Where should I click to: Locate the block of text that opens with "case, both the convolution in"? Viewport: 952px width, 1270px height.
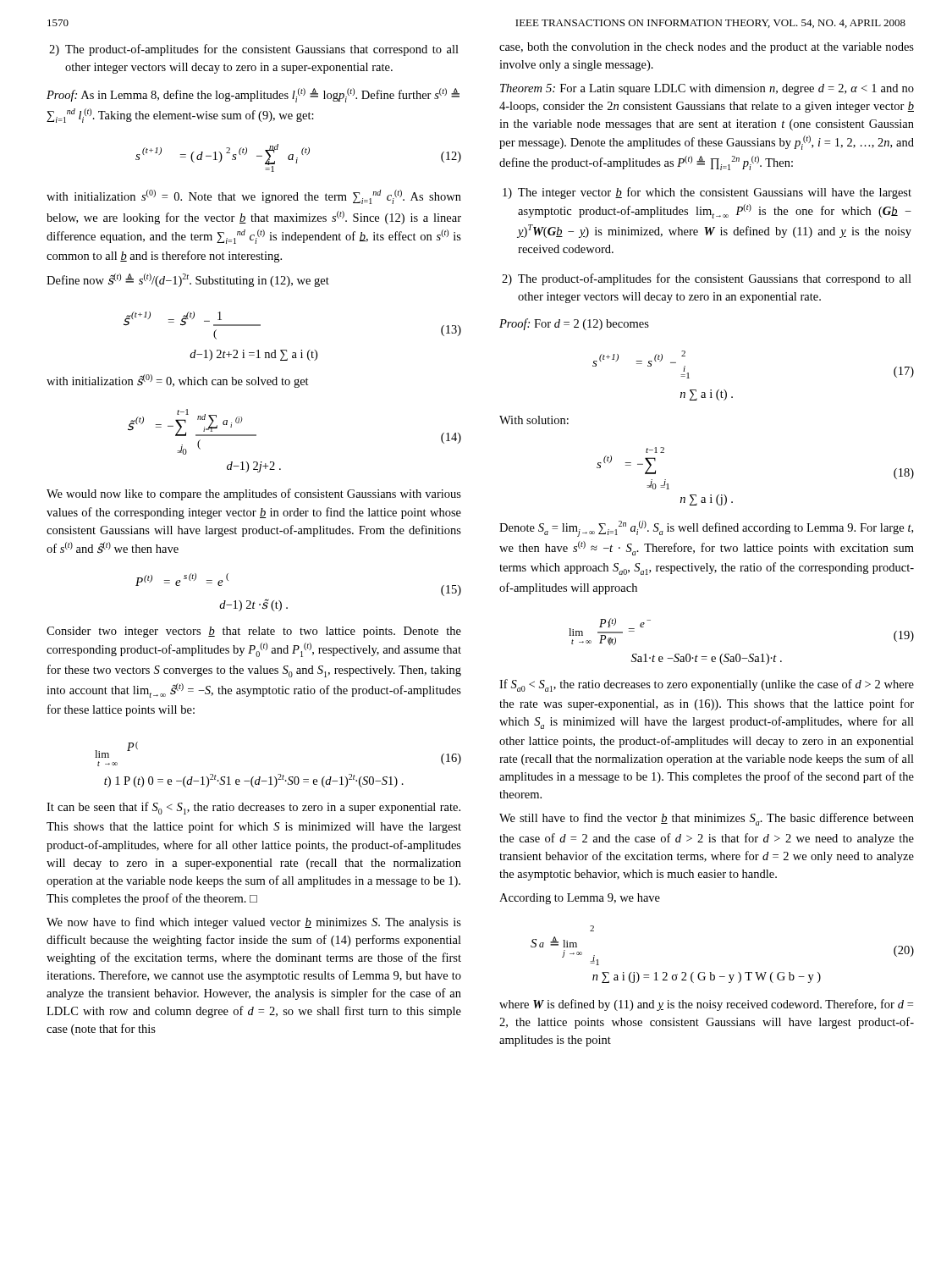pos(707,55)
